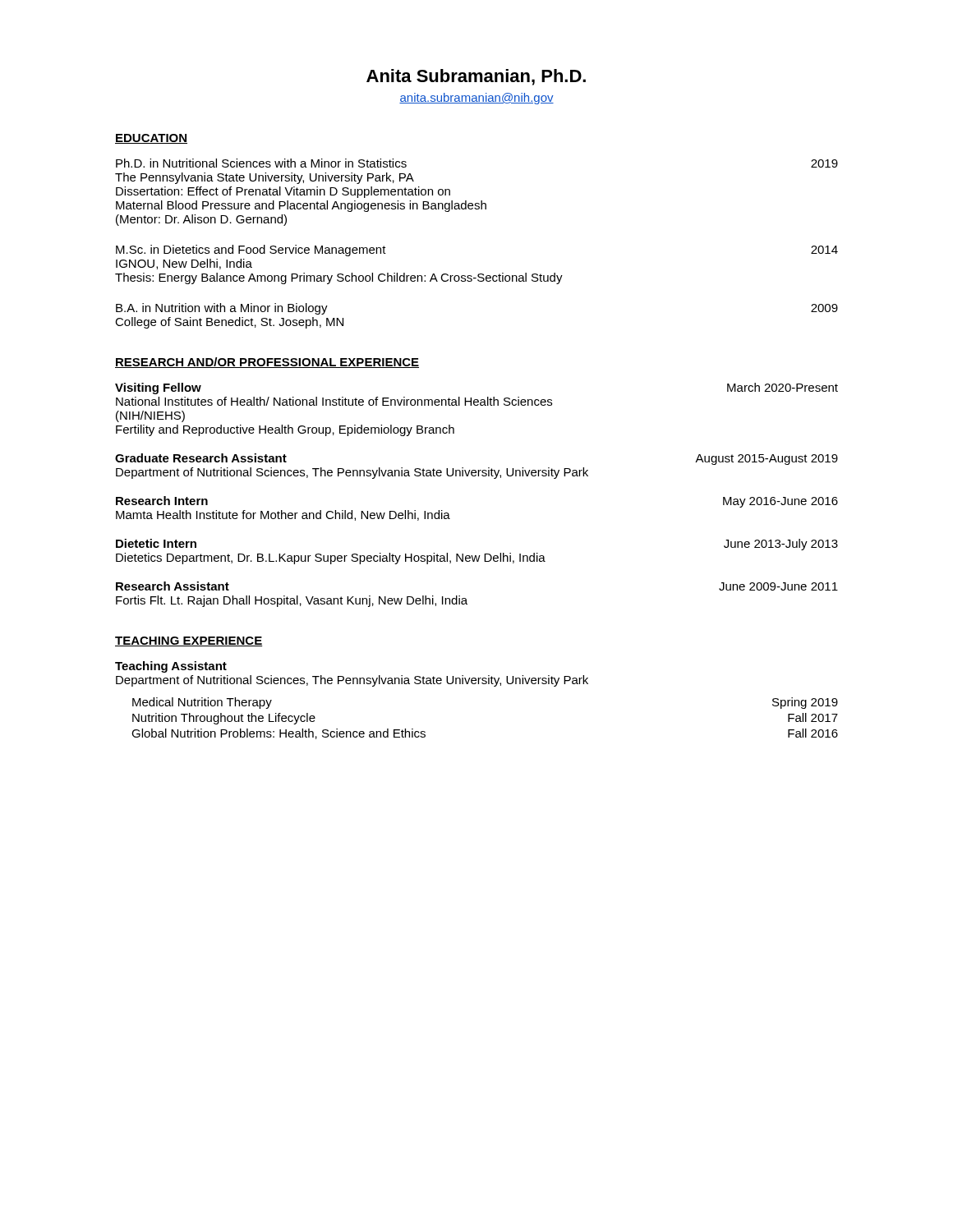Viewport: 953px width, 1232px height.
Task: Locate the text "TEACHING EXPERIENCE"
Action: [189, 640]
